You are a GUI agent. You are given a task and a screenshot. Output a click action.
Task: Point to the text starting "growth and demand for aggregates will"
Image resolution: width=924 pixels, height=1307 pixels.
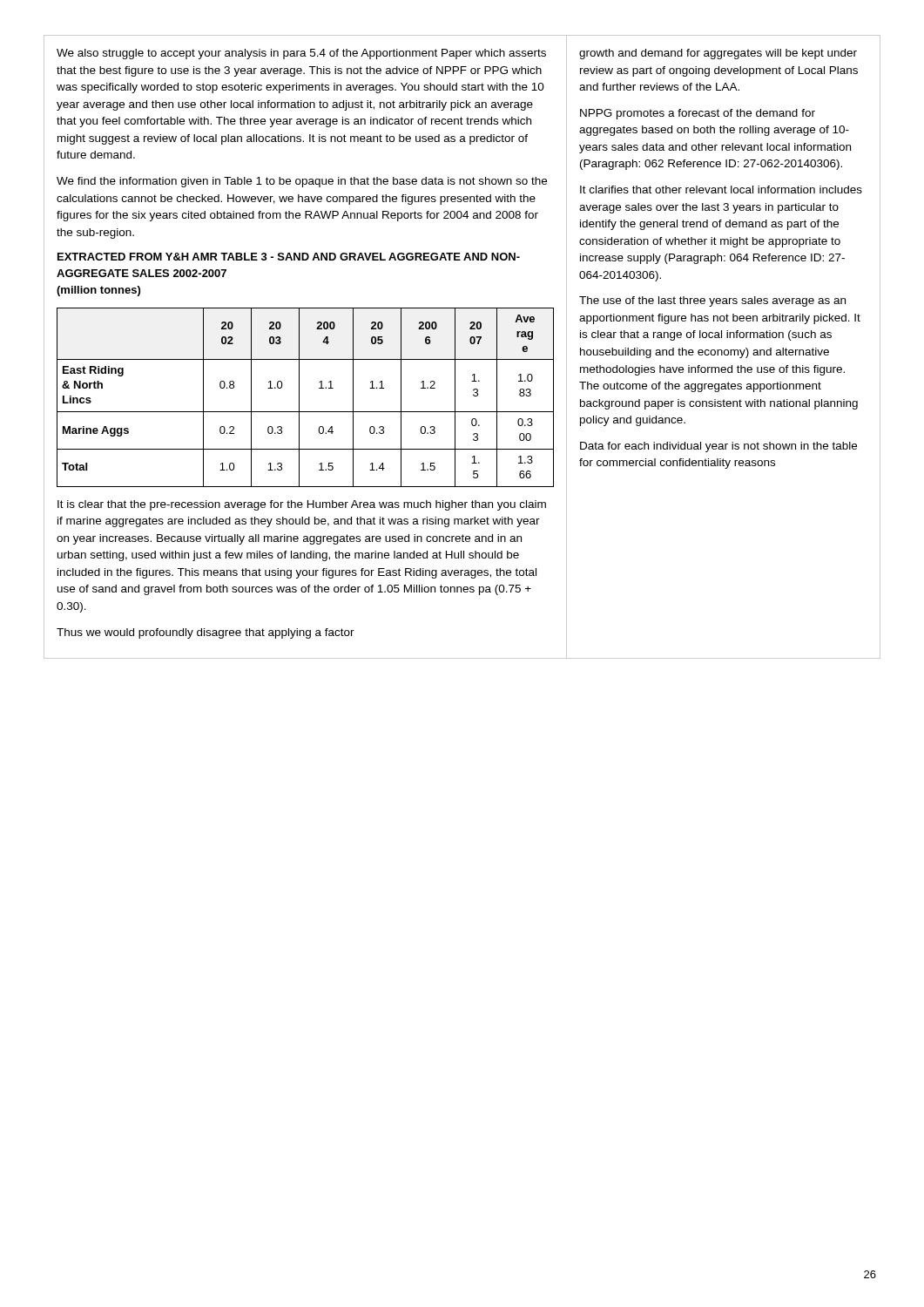coord(723,70)
